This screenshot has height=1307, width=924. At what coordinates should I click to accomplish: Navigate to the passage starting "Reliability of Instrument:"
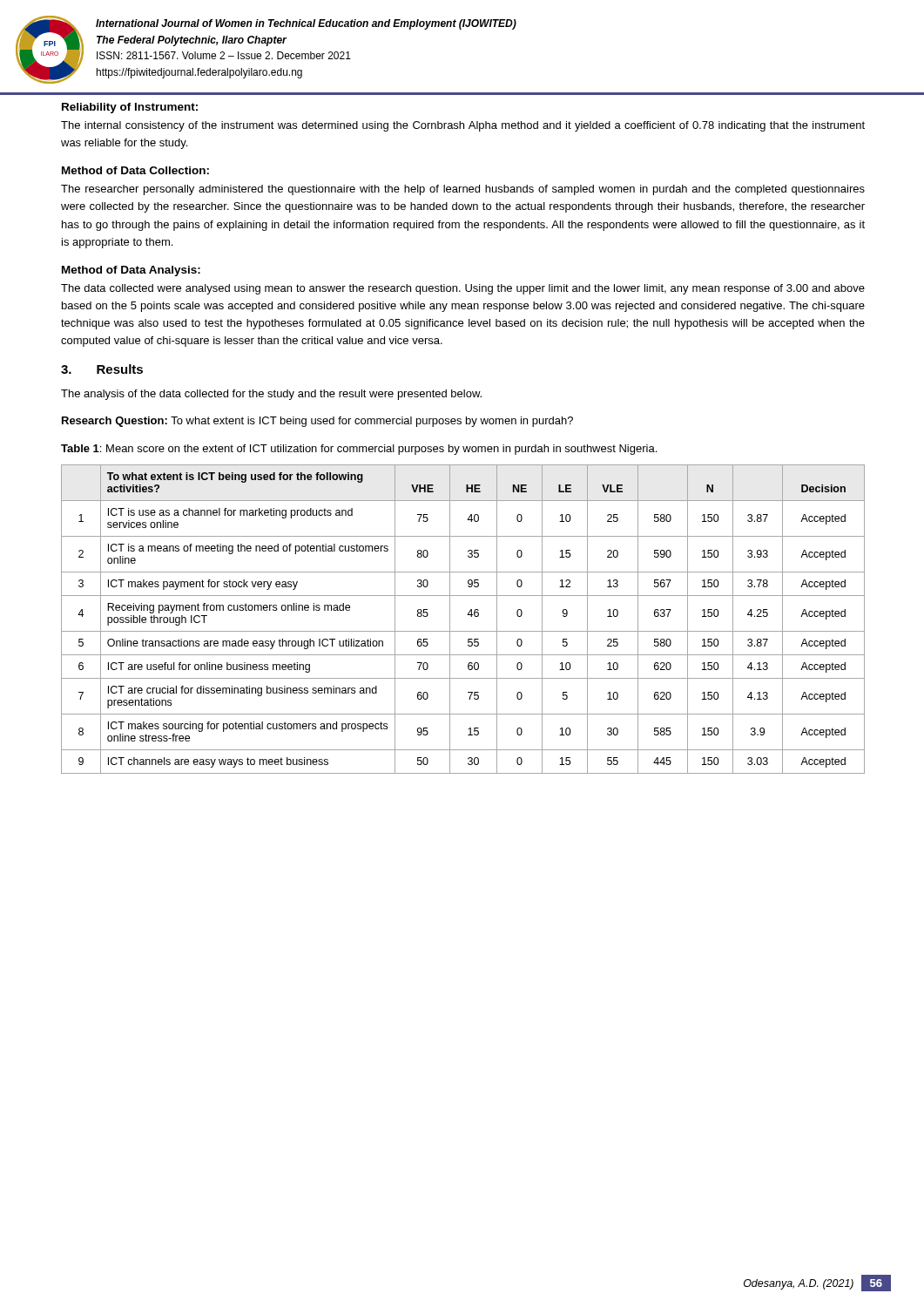point(130,107)
